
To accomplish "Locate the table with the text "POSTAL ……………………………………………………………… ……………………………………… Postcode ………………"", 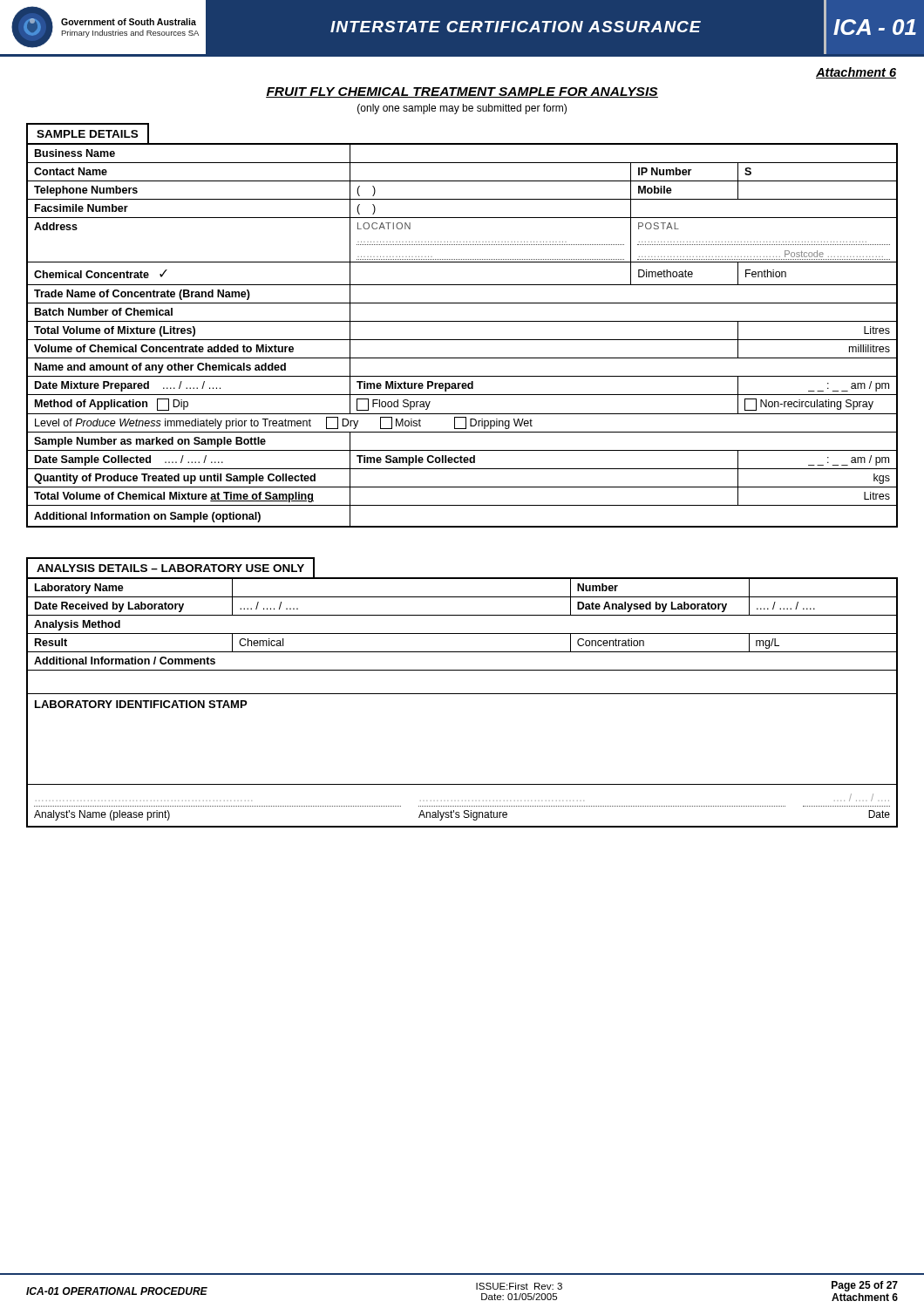I will pos(462,335).
